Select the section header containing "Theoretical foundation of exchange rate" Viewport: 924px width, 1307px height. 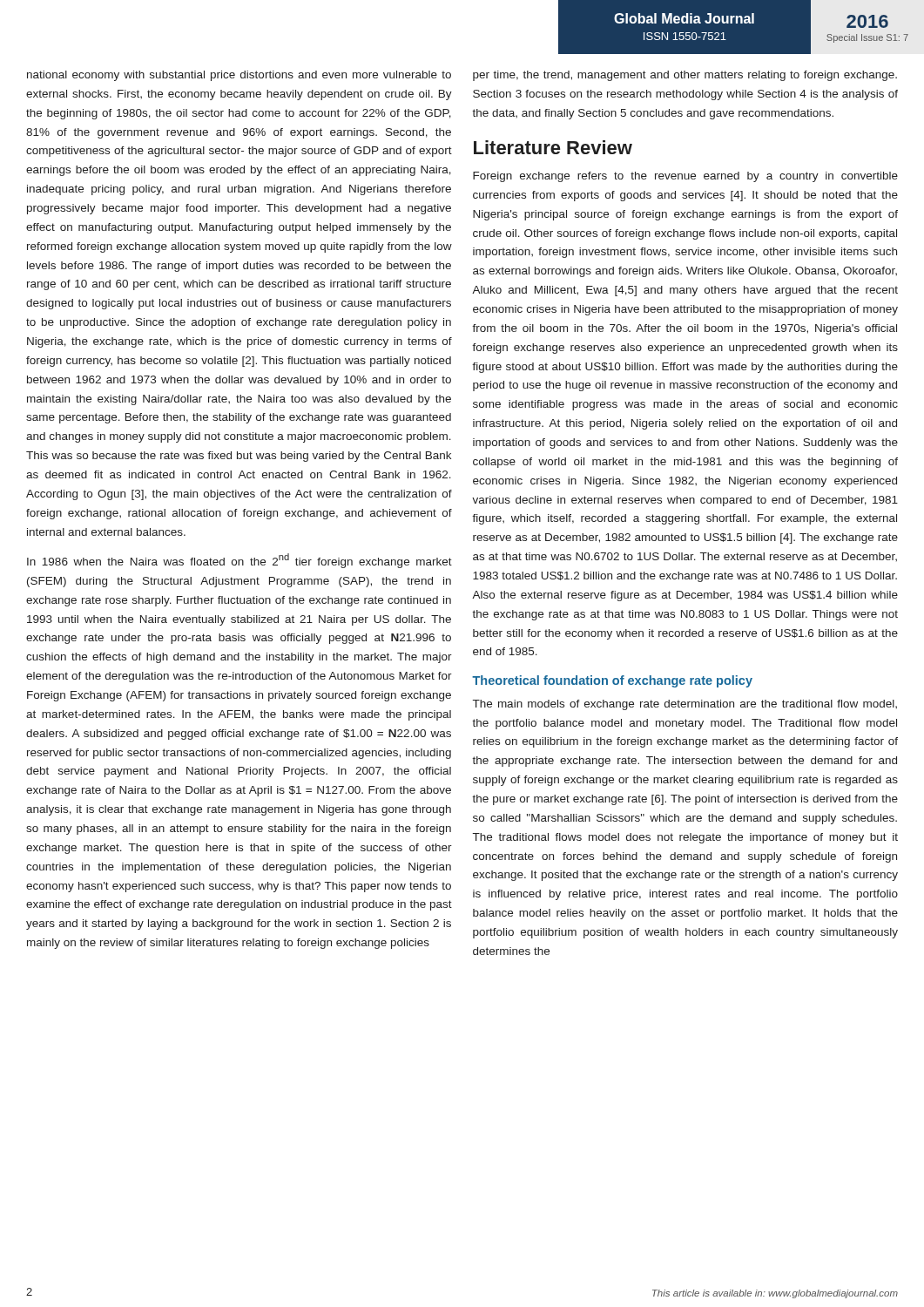pos(685,681)
